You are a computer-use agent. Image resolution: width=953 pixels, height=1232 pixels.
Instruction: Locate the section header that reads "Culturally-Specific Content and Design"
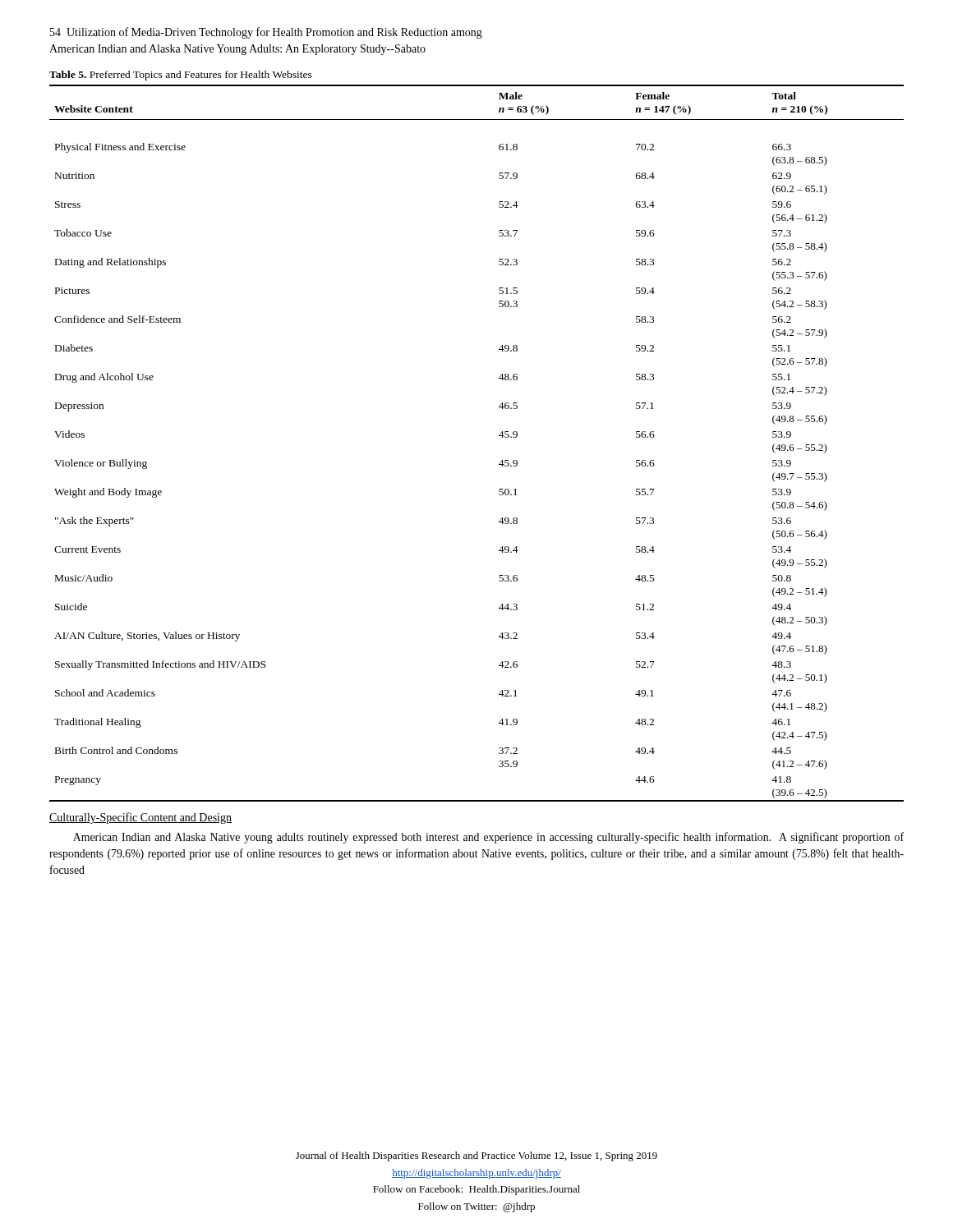(140, 818)
